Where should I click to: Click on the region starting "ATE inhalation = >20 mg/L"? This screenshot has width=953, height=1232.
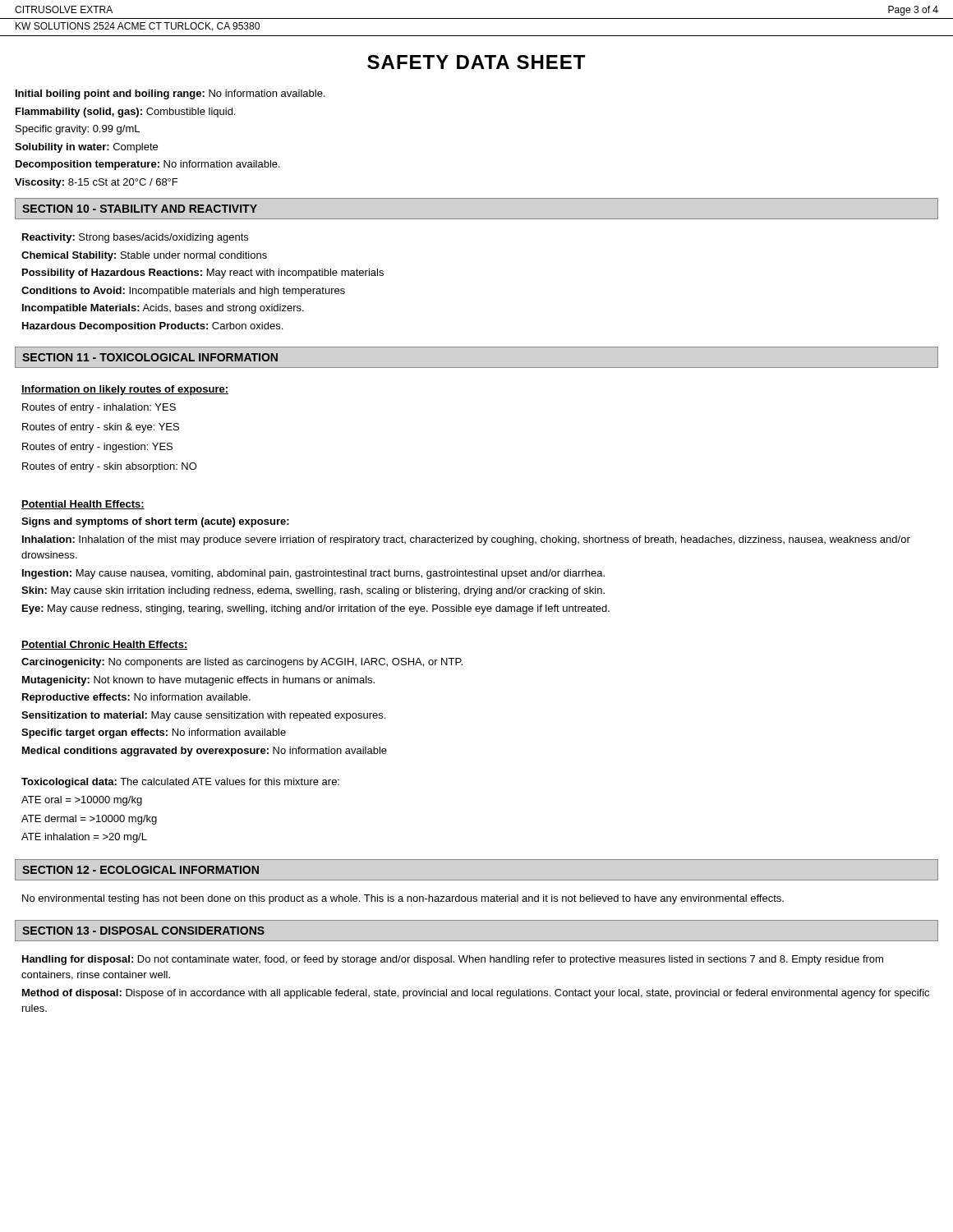[84, 837]
